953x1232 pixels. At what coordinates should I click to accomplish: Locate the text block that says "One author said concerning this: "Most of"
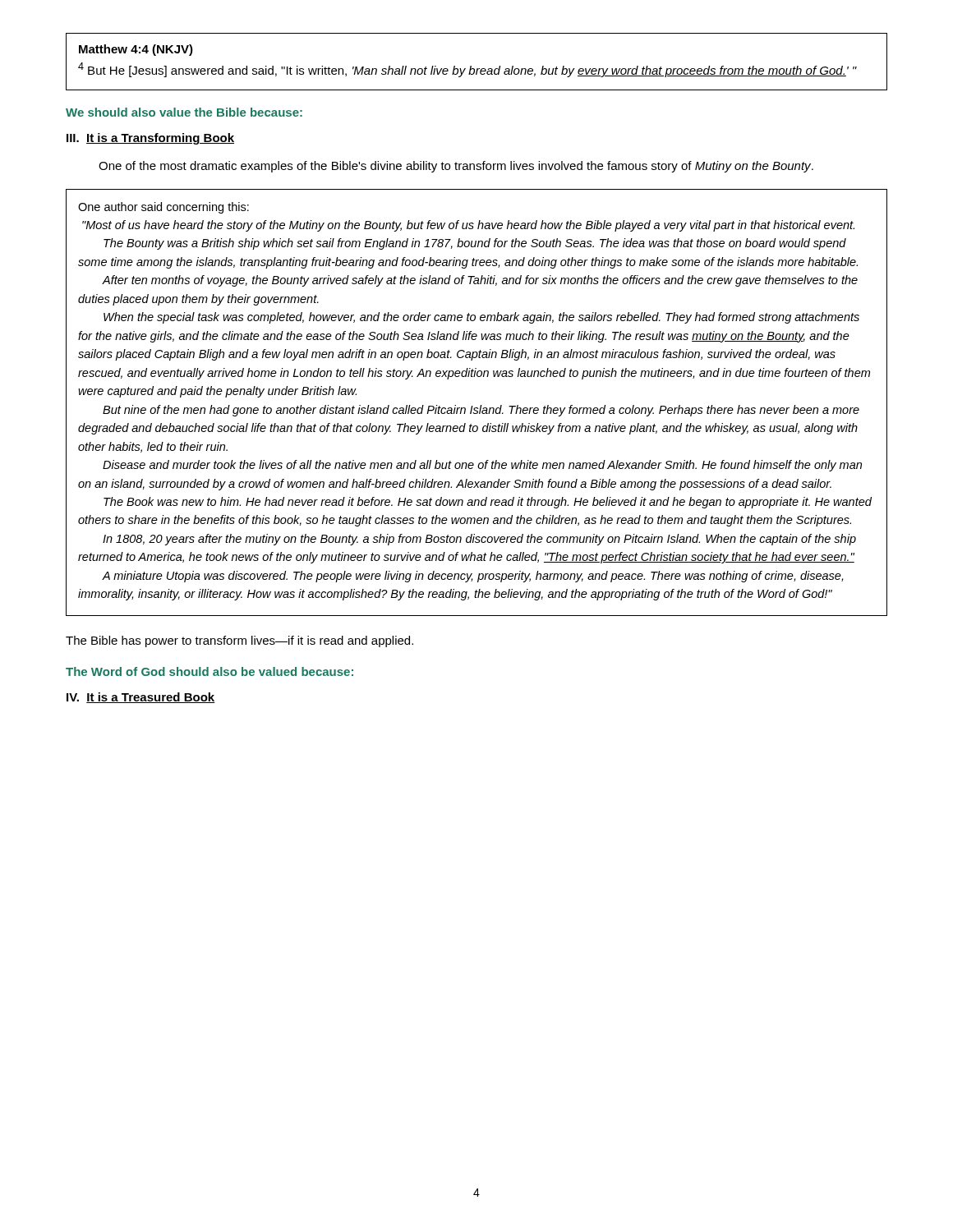(476, 401)
